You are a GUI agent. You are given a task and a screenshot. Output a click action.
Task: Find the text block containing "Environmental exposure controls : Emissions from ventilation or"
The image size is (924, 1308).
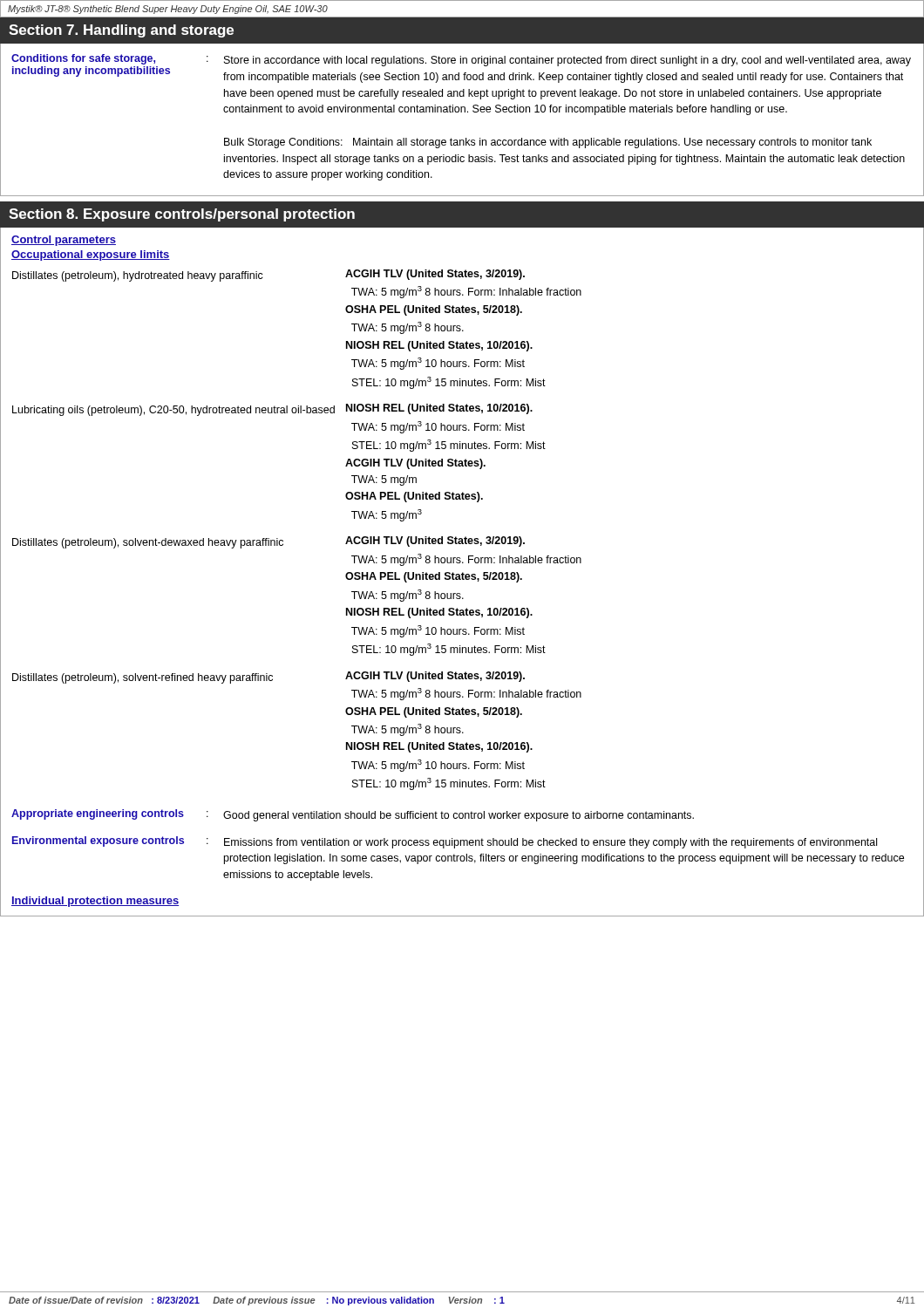click(462, 859)
